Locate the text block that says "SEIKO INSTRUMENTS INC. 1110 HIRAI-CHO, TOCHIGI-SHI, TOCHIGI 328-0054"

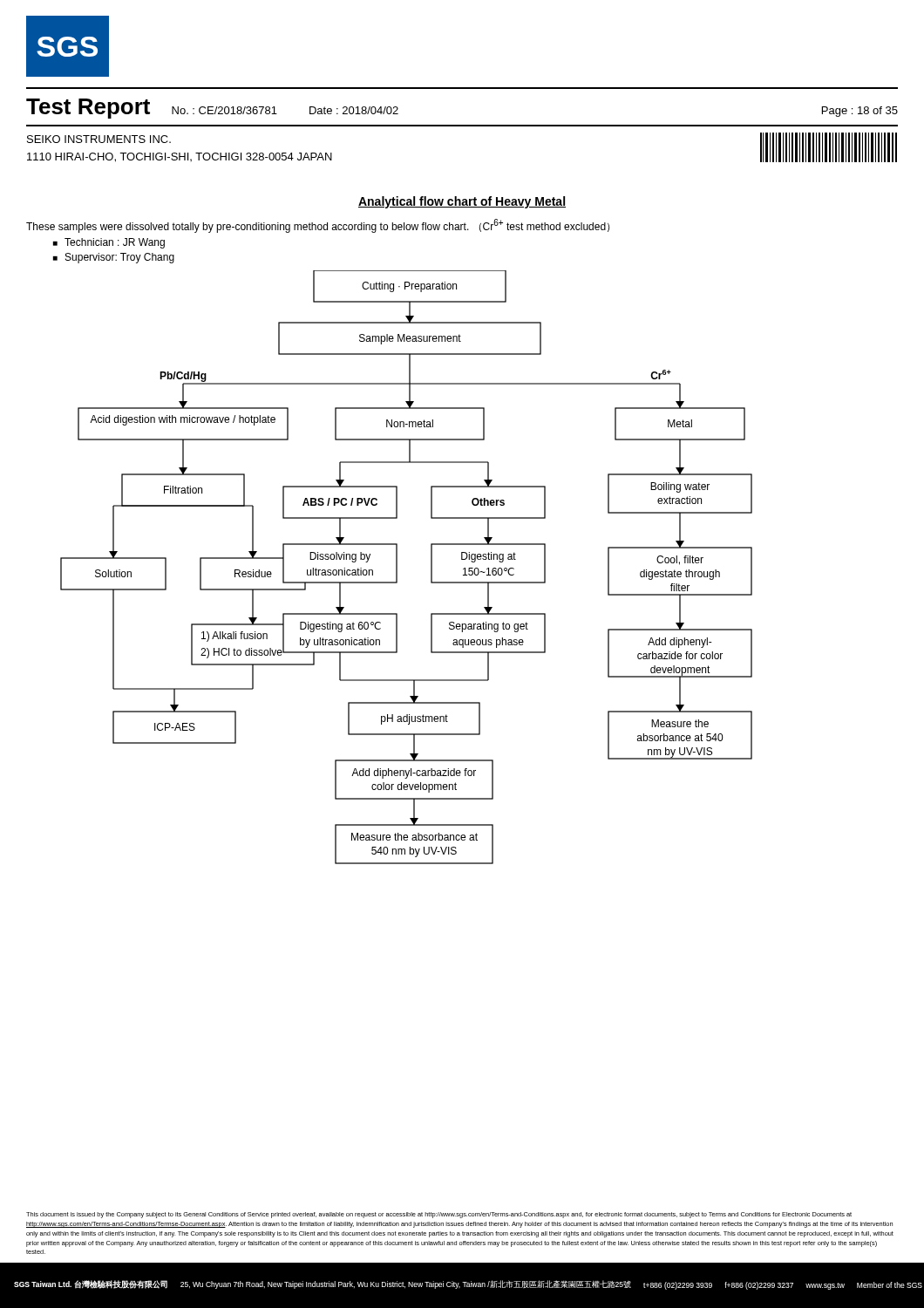[x=179, y=148]
